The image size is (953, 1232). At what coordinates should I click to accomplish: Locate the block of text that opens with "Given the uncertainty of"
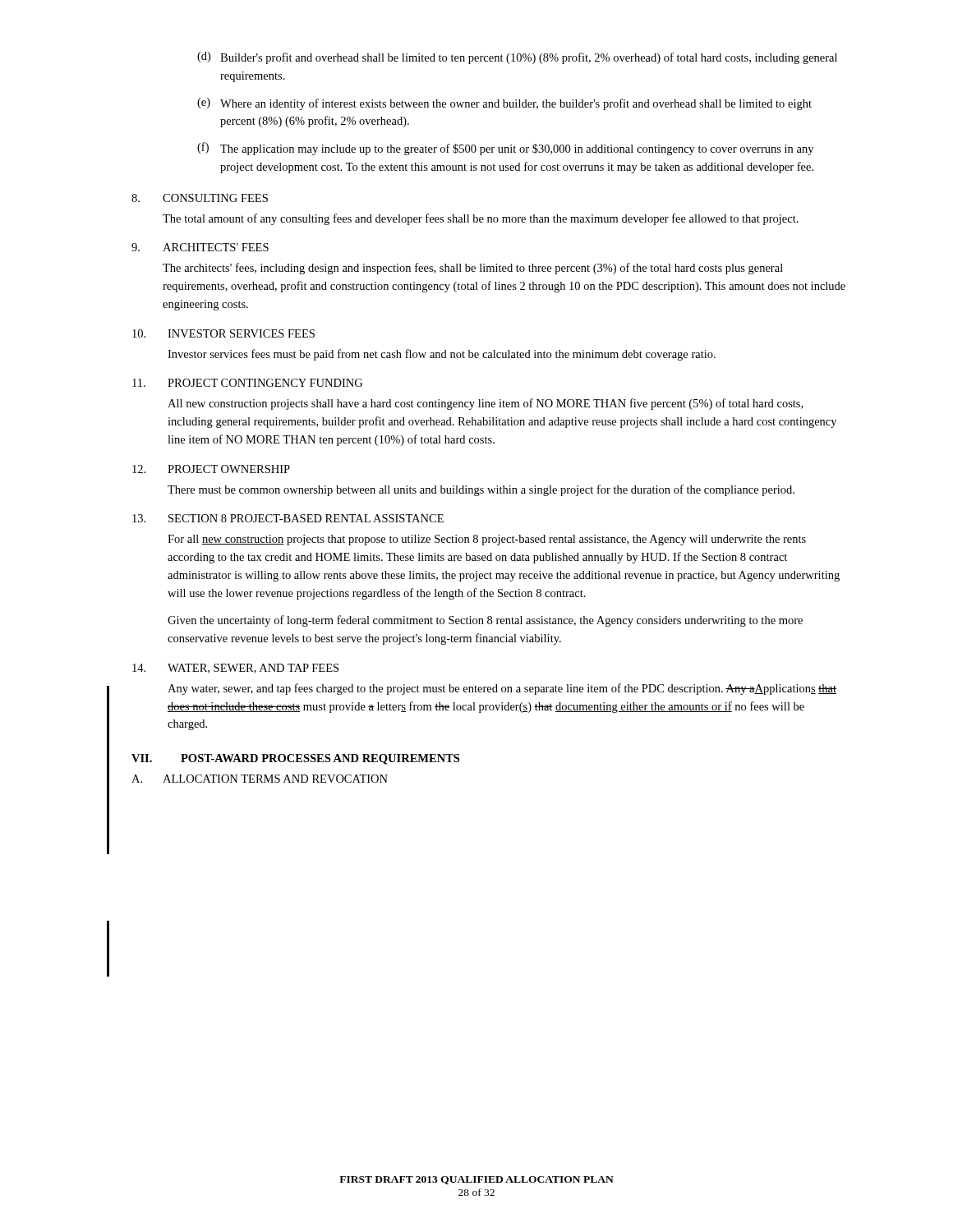point(485,629)
